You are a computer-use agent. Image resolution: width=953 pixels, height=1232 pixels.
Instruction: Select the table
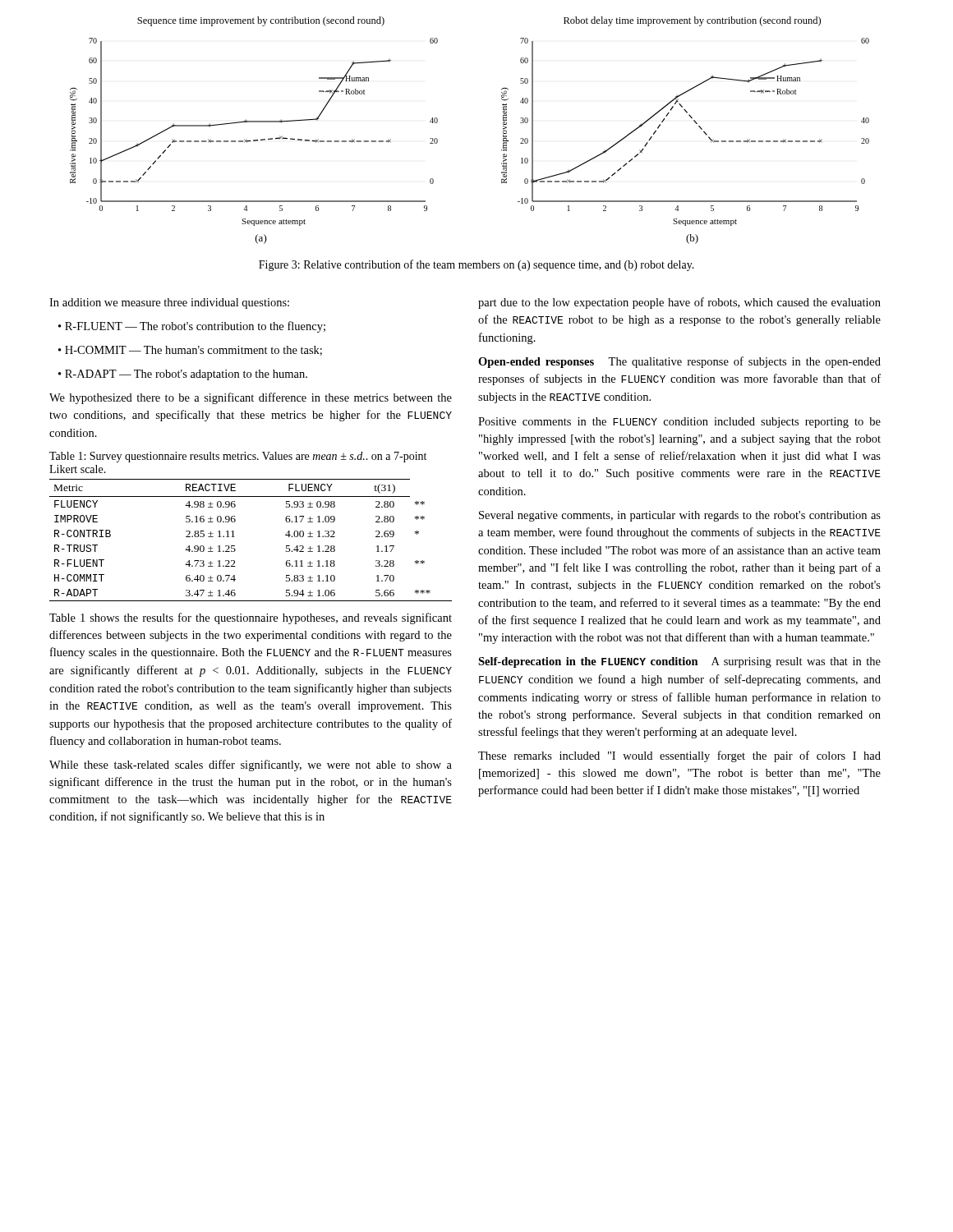(251, 540)
